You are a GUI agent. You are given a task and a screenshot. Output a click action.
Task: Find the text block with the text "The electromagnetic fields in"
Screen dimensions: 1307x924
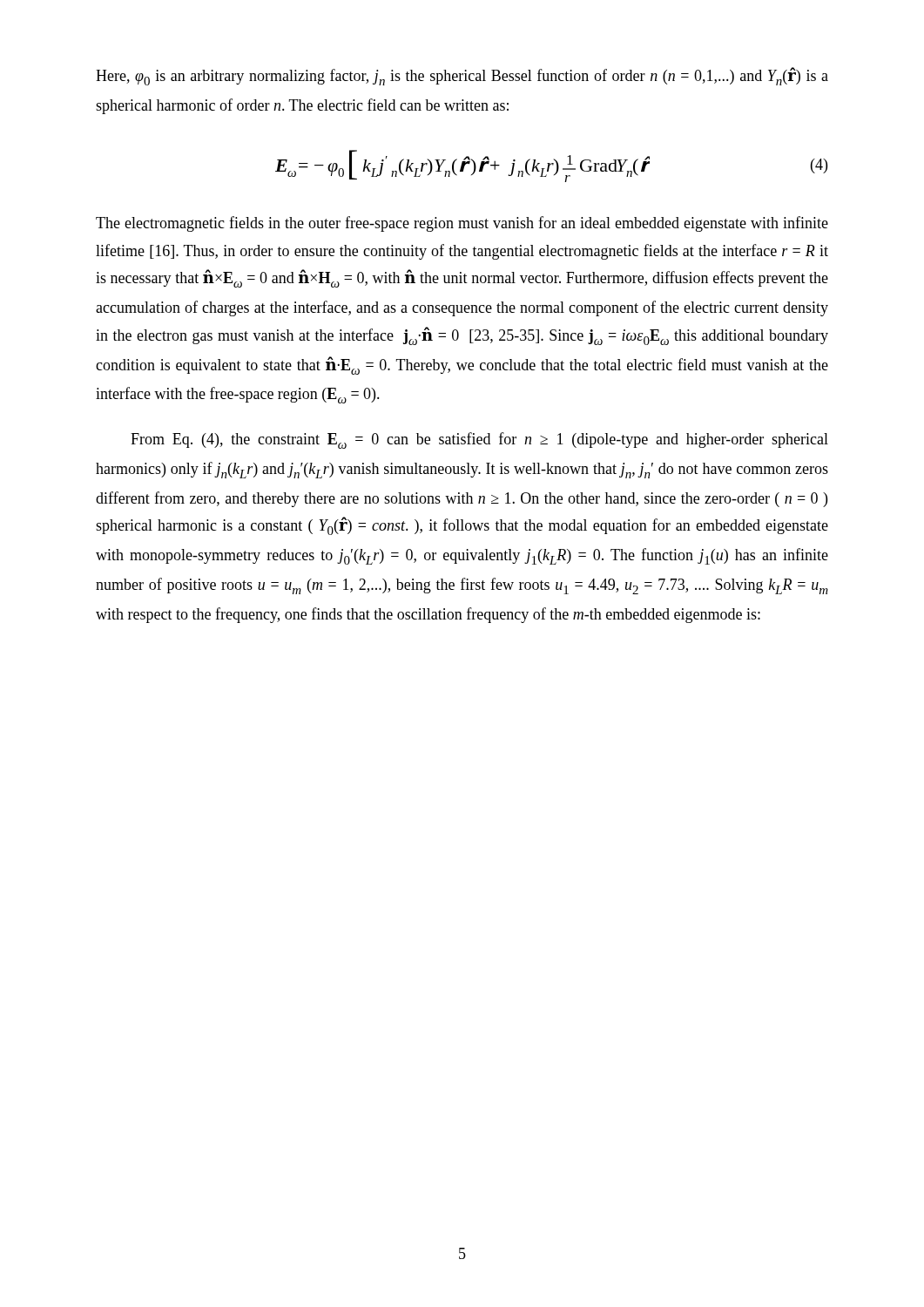(462, 310)
